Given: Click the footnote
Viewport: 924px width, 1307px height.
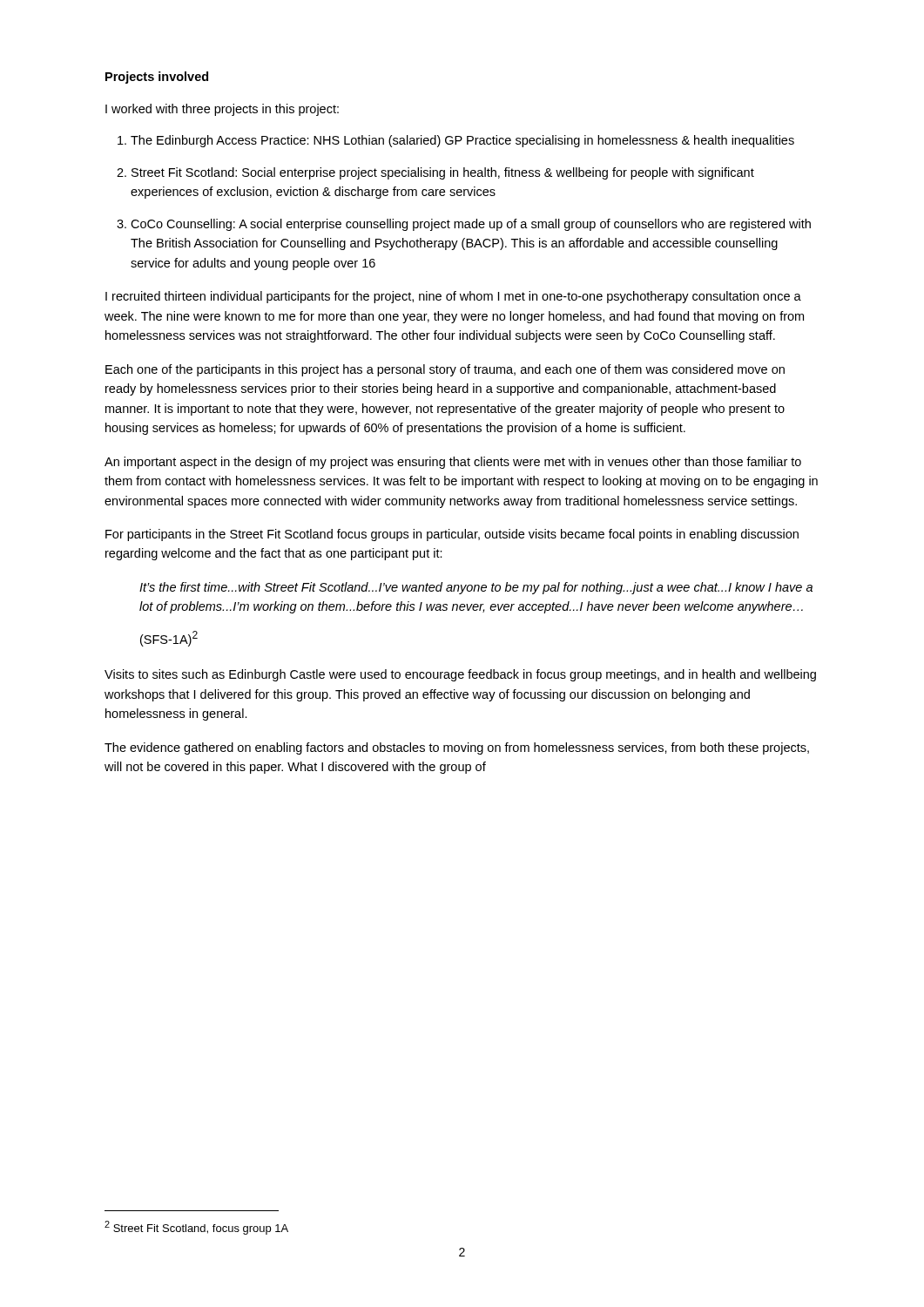Looking at the screenshot, I should tap(196, 1227).
